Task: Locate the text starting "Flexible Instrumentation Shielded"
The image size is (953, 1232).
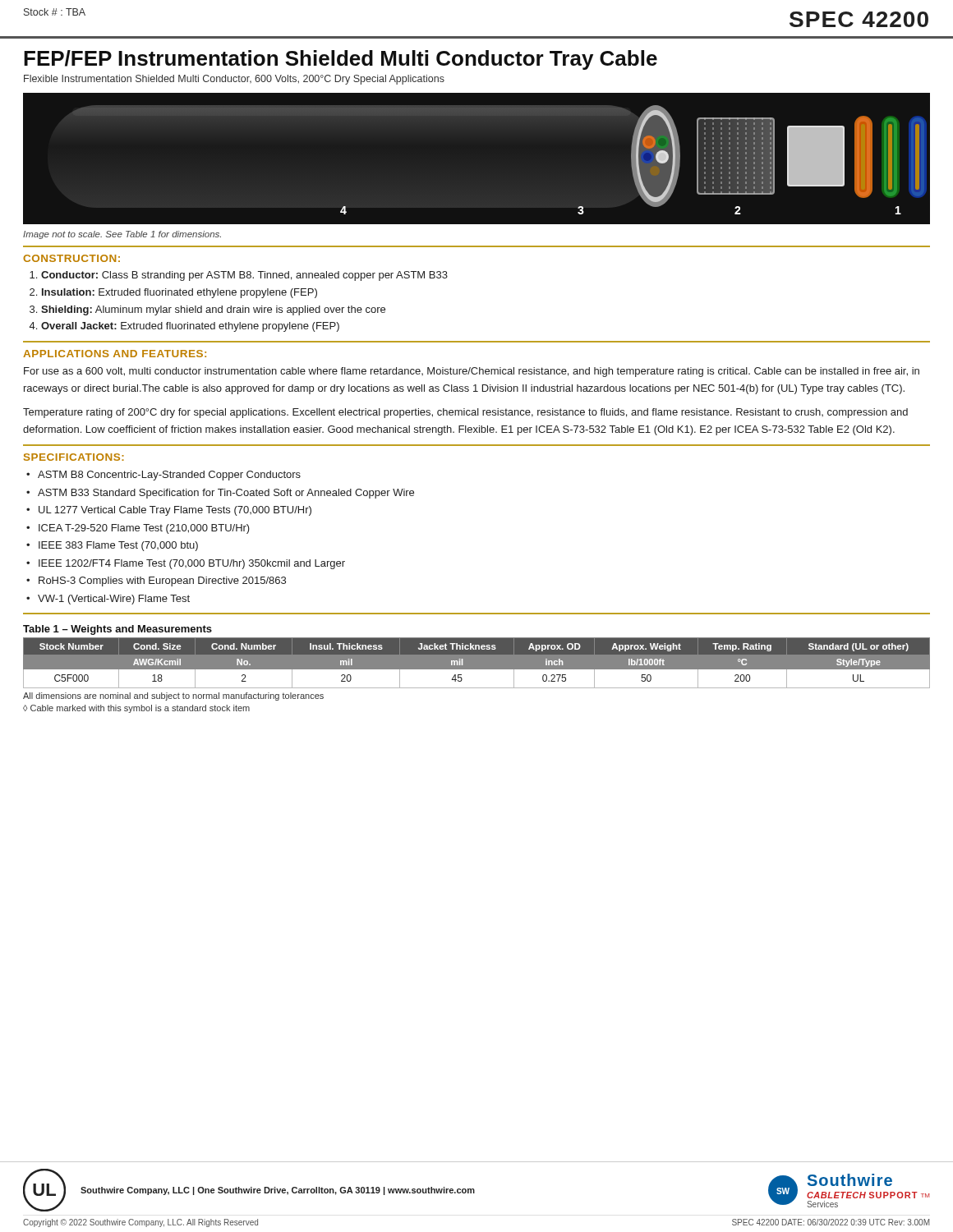Action: (x=234, y=79)
